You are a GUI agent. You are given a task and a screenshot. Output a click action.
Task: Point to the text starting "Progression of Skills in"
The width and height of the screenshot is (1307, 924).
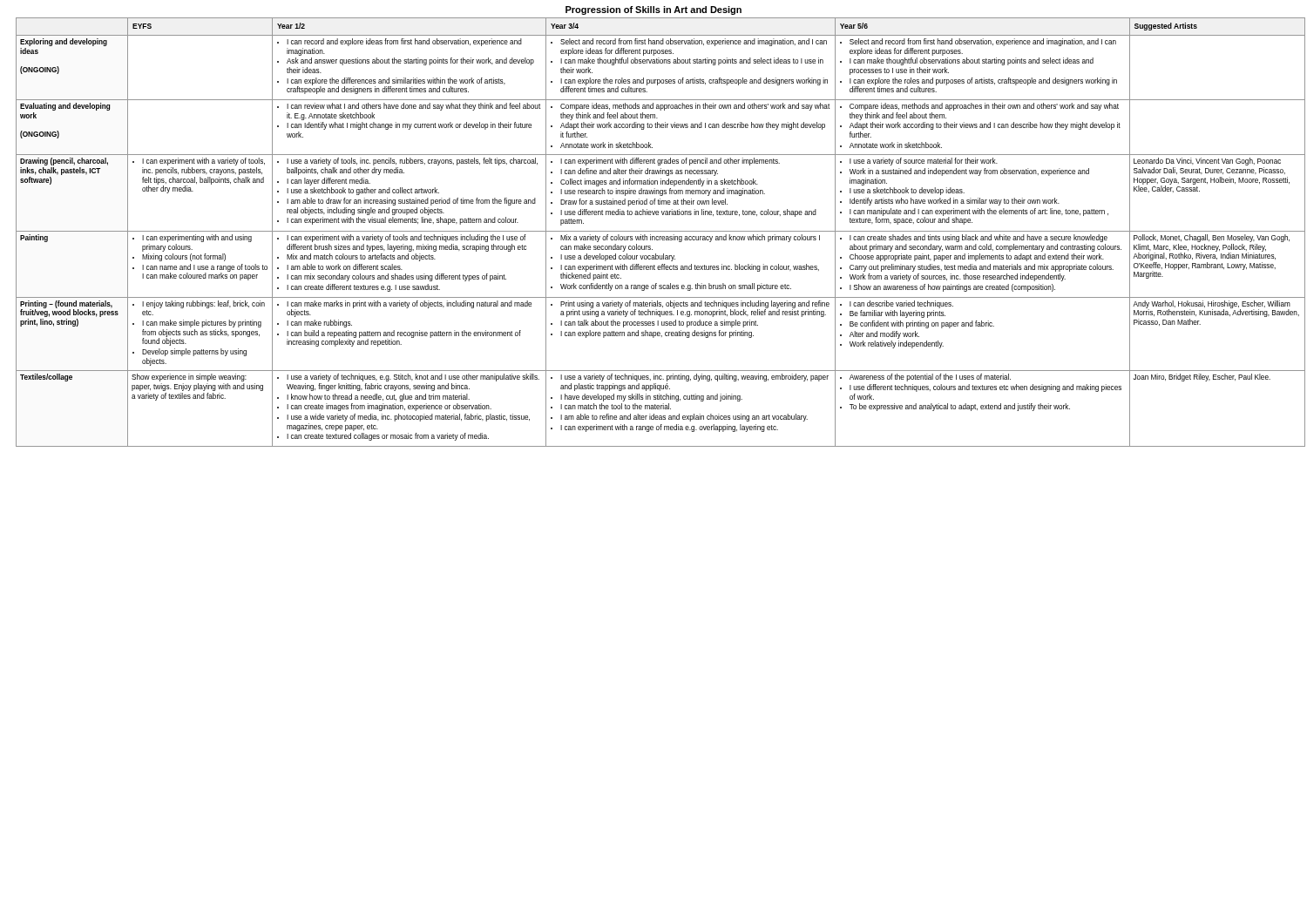pyautogui.click(x=654, y=10)
